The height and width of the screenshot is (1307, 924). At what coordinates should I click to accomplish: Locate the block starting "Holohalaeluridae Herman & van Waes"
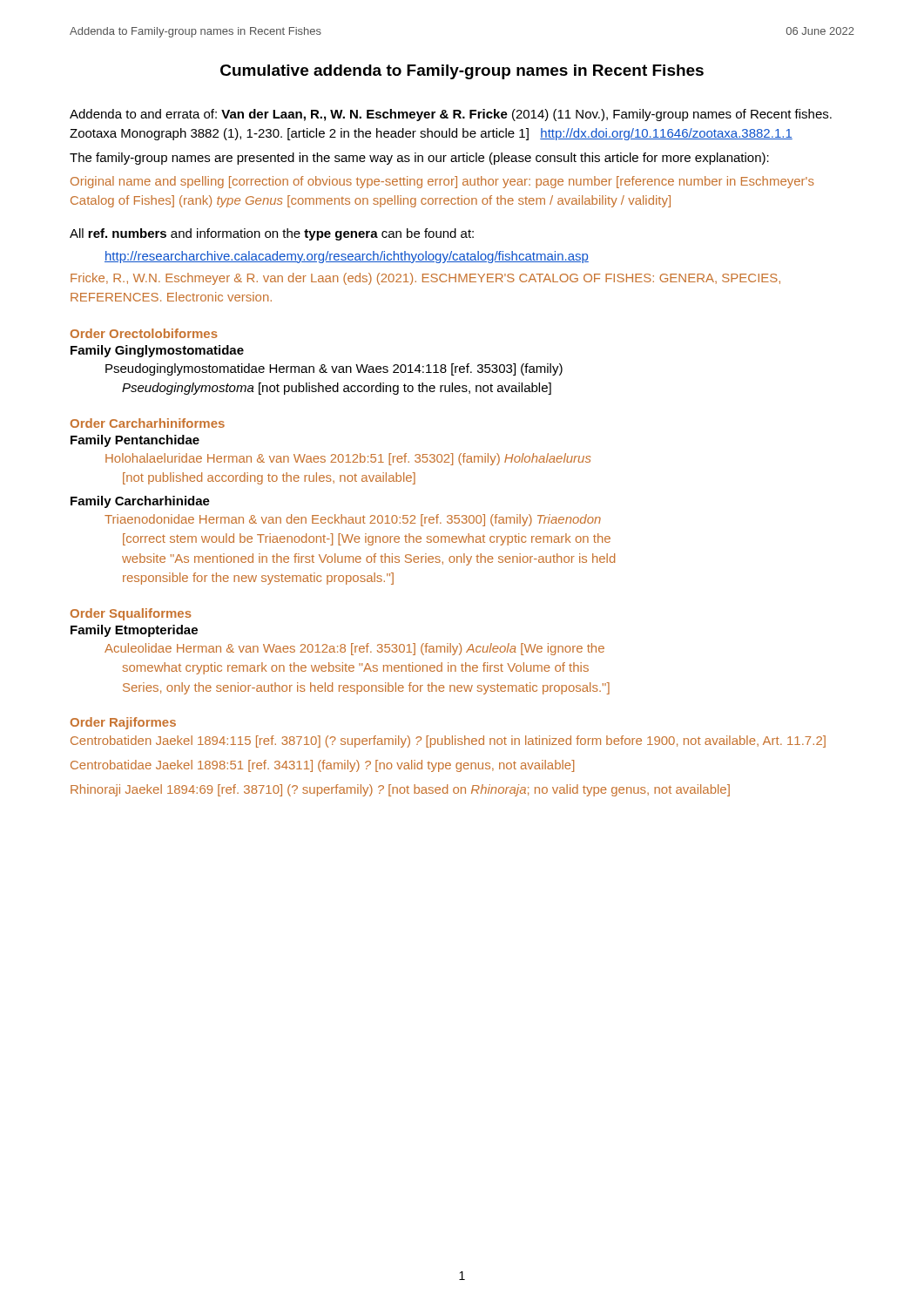click(x=348, y=469)
